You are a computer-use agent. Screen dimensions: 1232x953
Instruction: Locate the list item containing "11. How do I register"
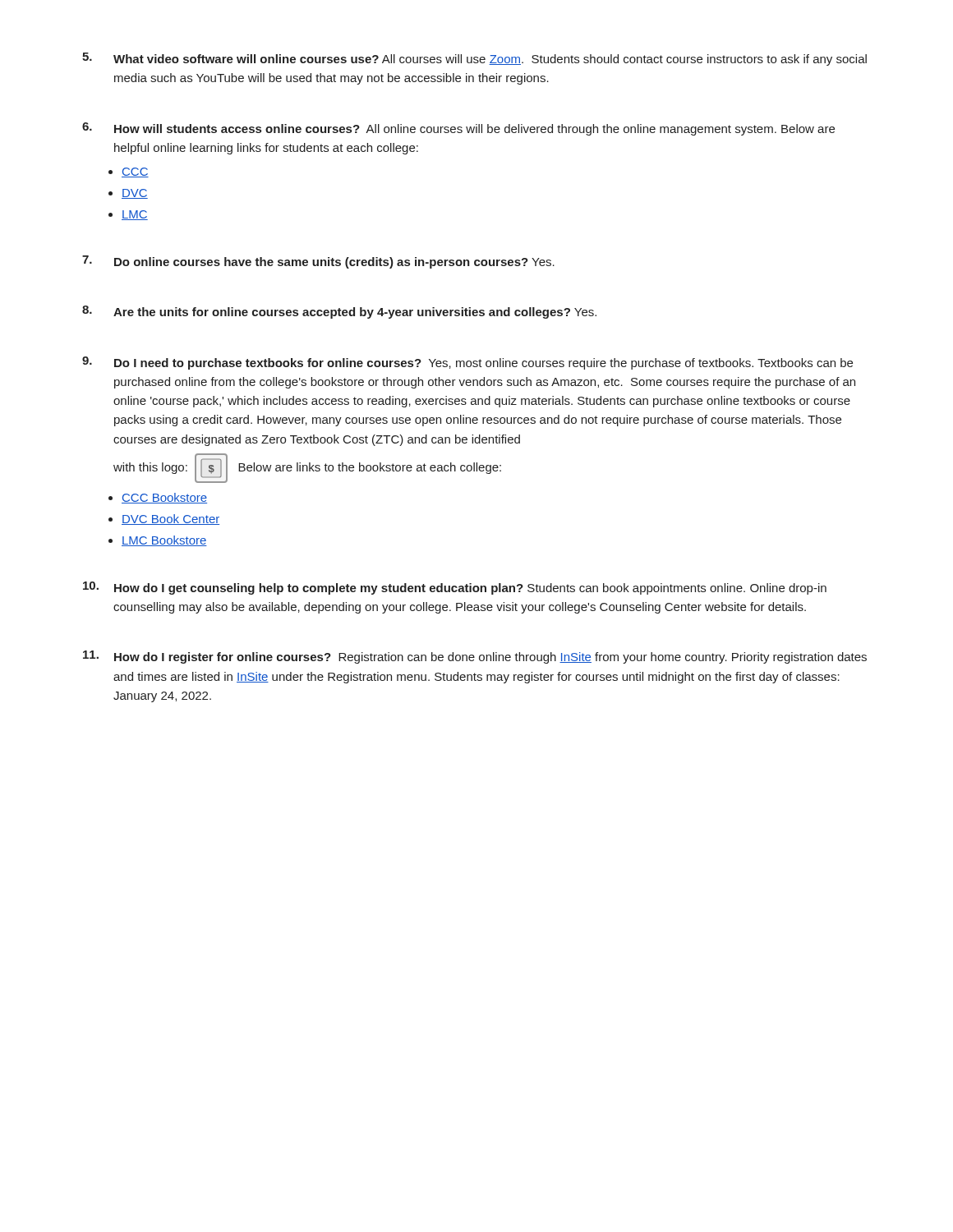tap(476, 679)
